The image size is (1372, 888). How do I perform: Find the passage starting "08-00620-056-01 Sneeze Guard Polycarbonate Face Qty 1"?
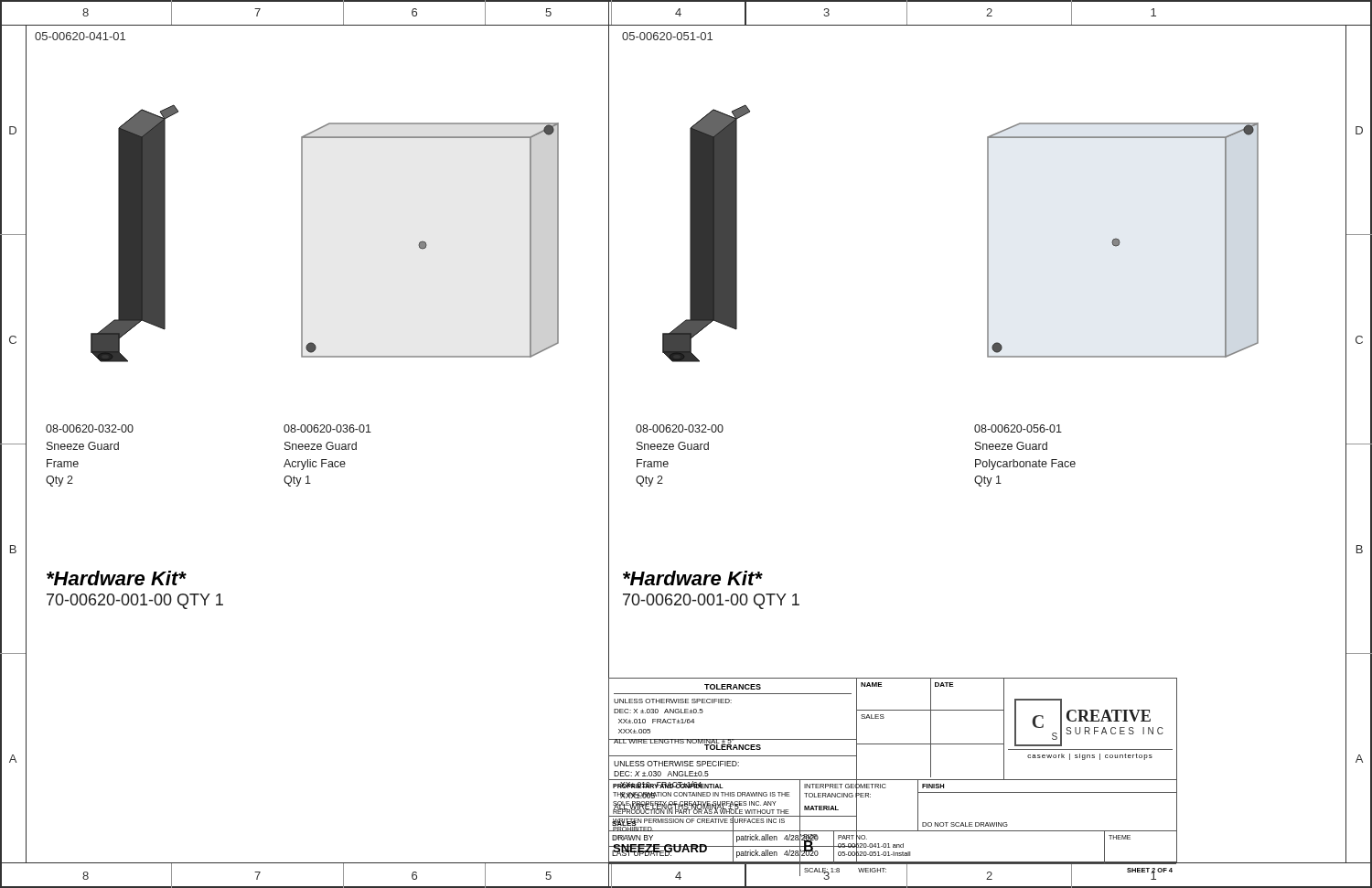tap(1025, 455)
